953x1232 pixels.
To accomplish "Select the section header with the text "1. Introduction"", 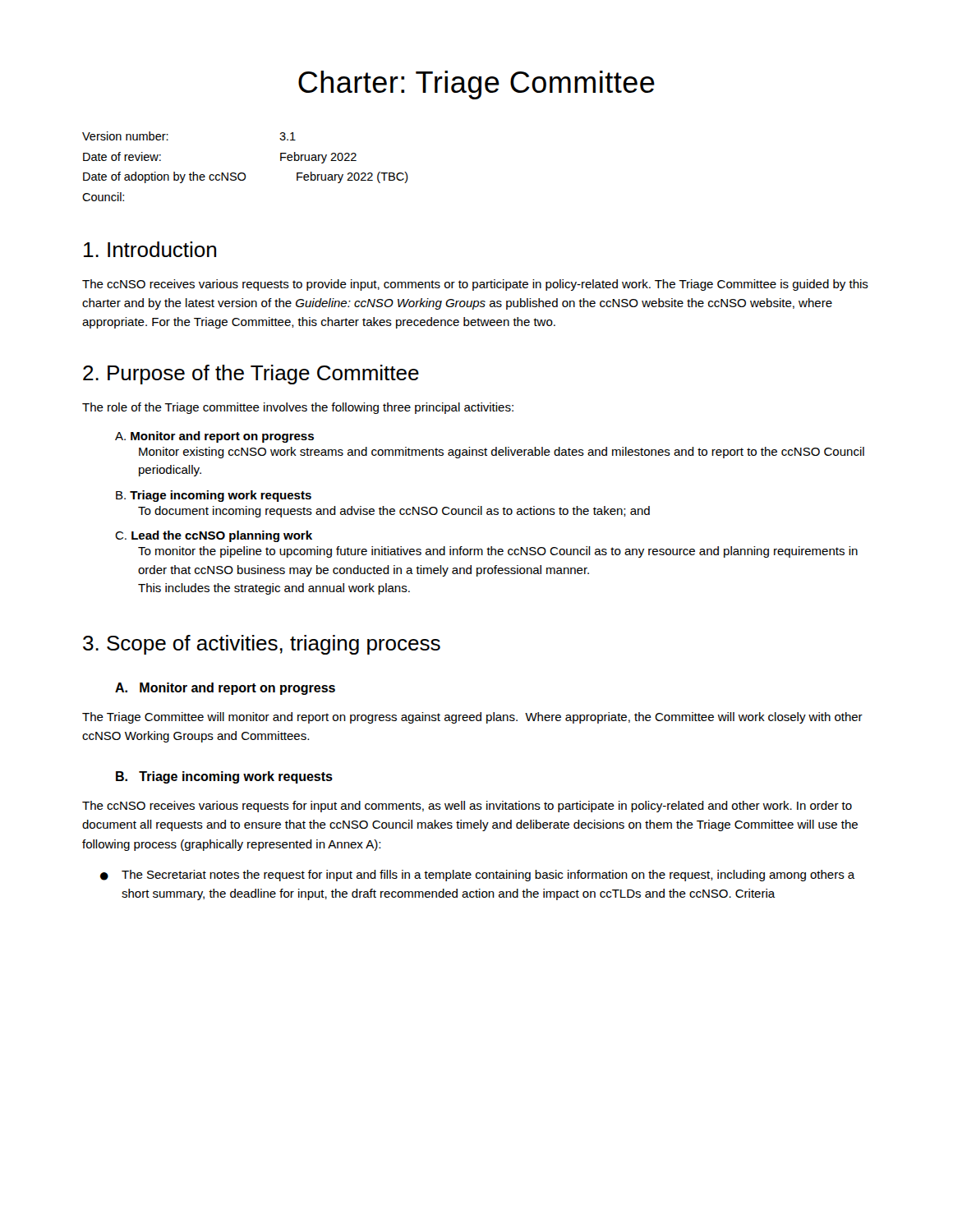I will coord(150,249).
